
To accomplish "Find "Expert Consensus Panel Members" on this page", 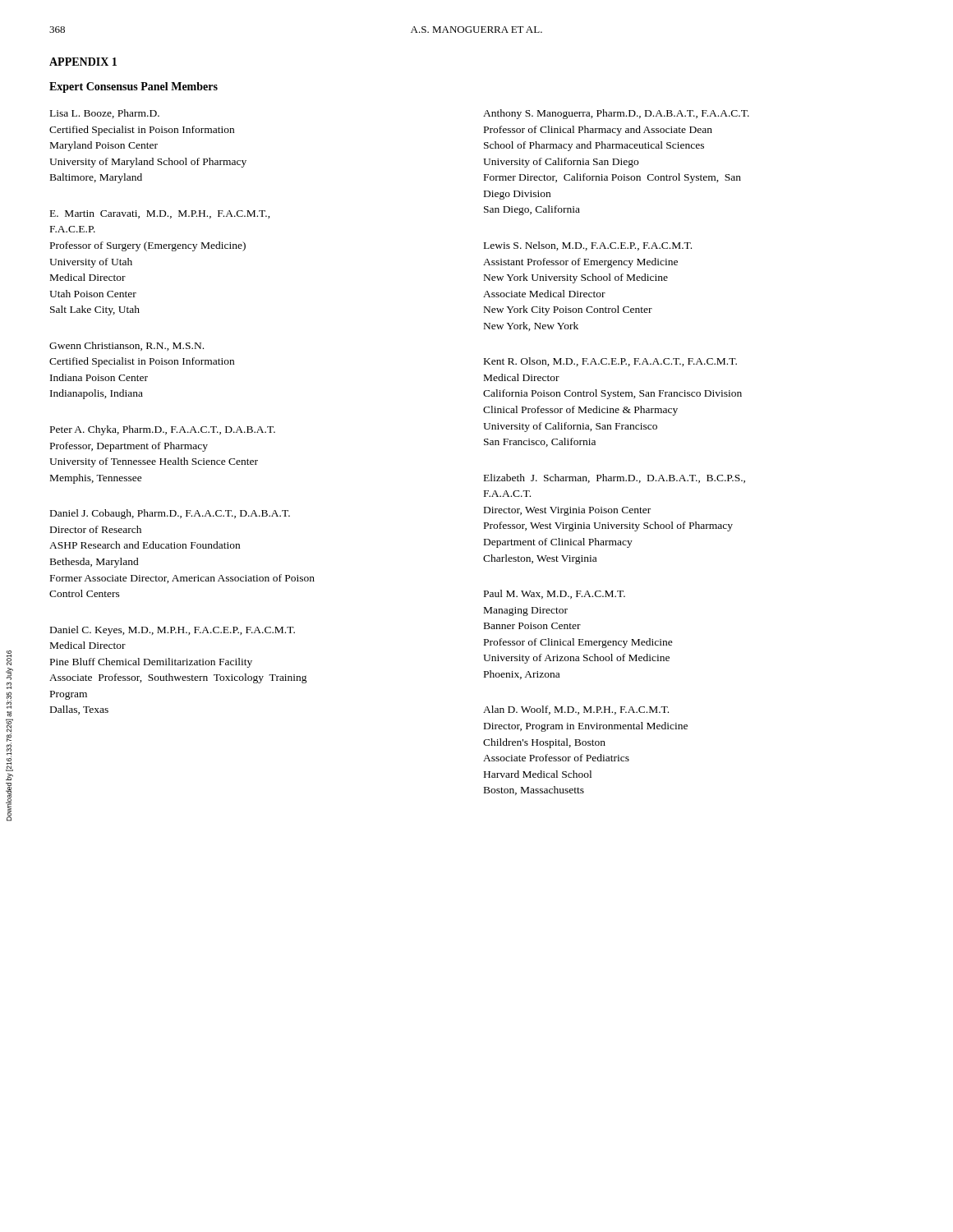I will click(x=133, y=87).
